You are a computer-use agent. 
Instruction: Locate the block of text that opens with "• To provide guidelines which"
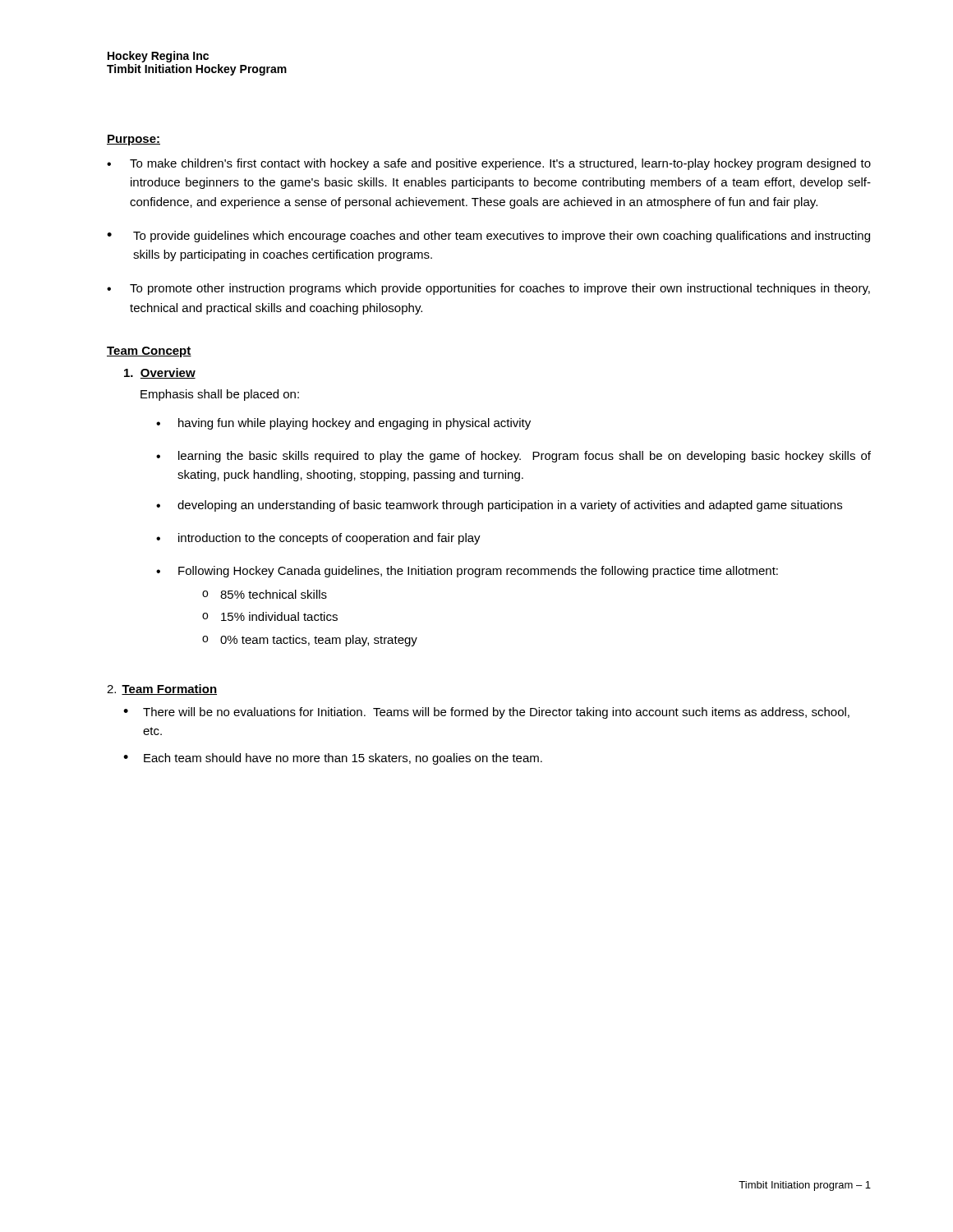pos(489,245)
